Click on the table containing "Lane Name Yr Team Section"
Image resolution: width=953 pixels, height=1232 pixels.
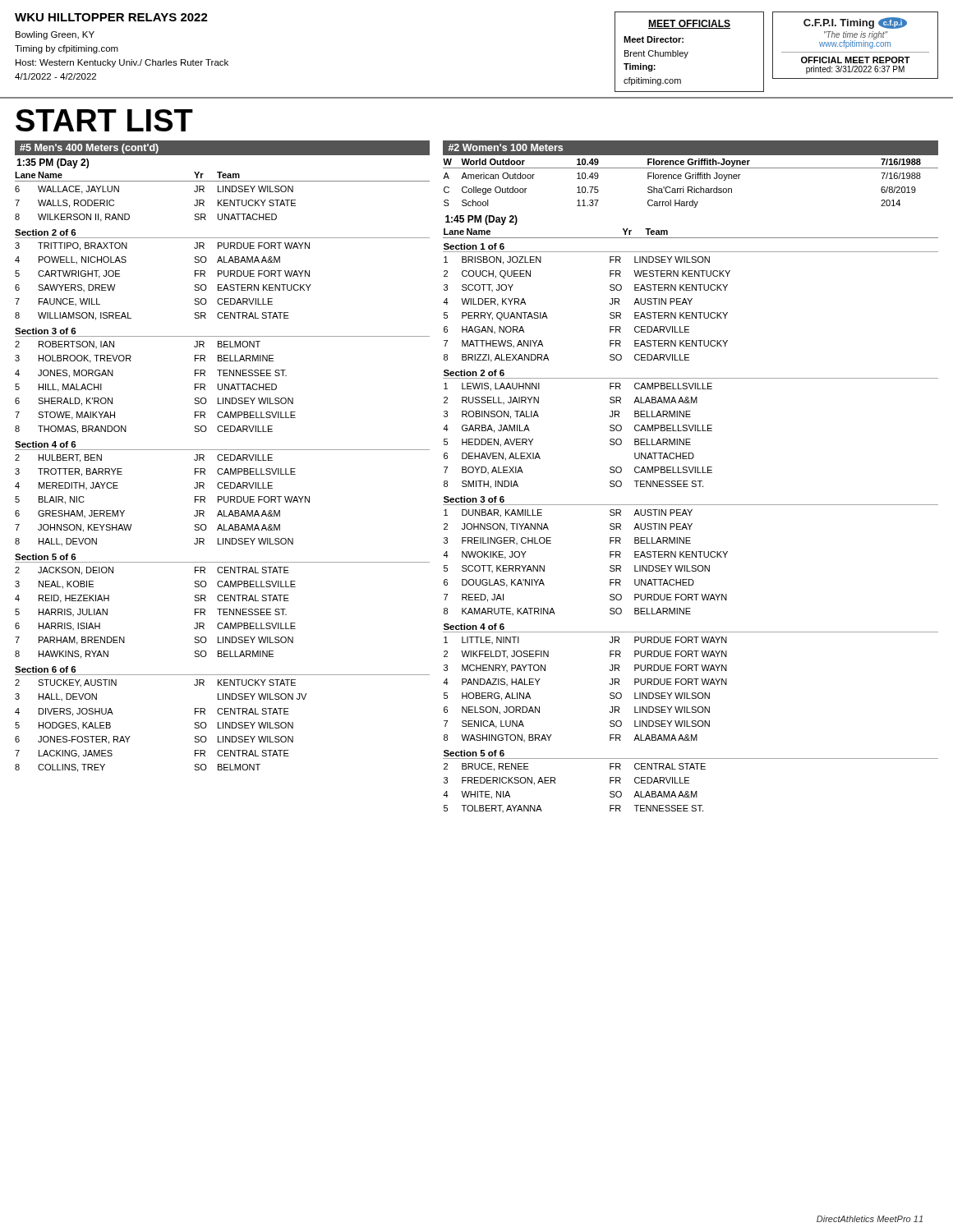pyautogui.click(x=691, y=521)
